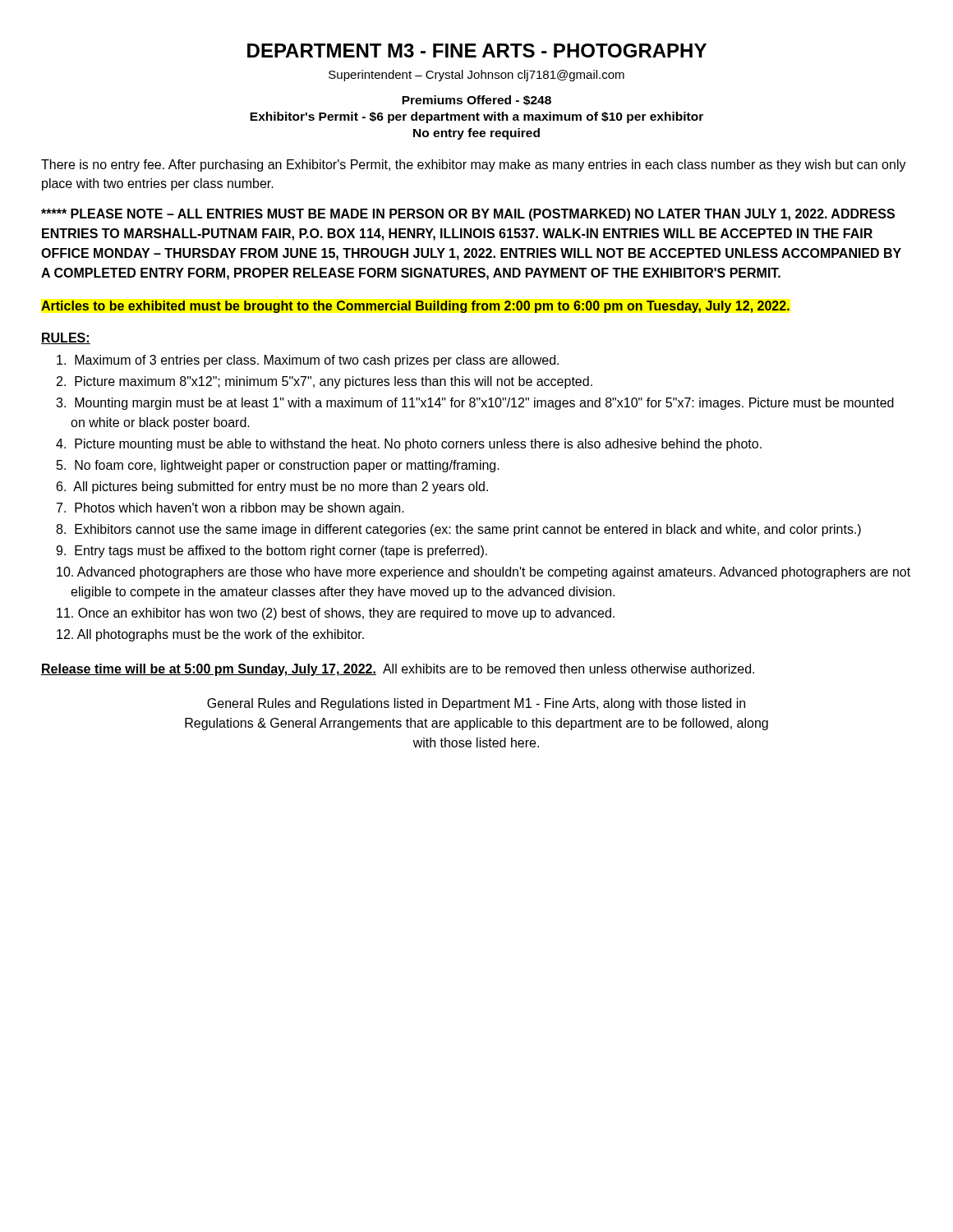
Task: Find the list item containing "12. All photographs must be the work"
Action: point(210,635)
